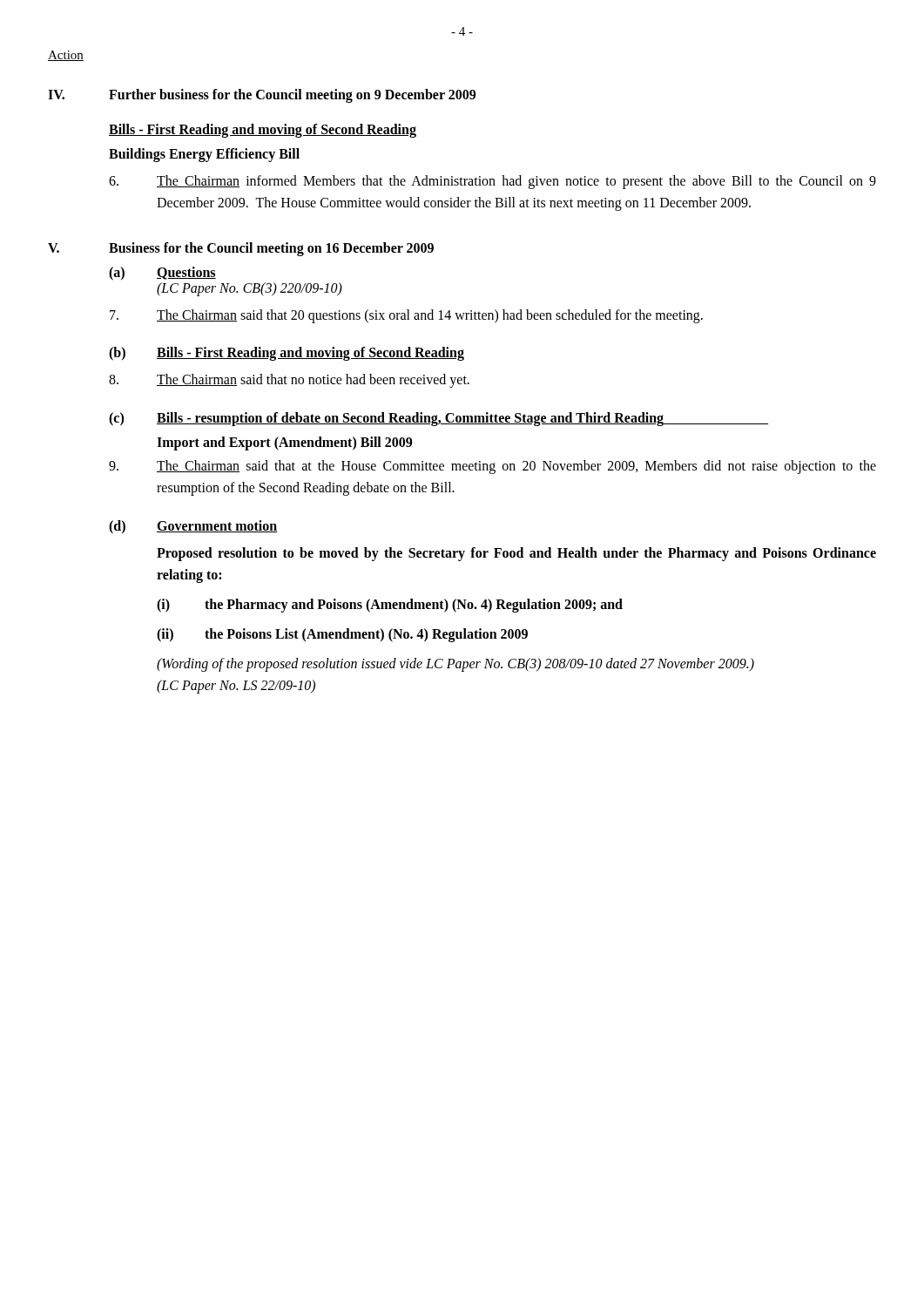
Task: Select the passage starting "(Wording of the"
Action: [455, 675]
